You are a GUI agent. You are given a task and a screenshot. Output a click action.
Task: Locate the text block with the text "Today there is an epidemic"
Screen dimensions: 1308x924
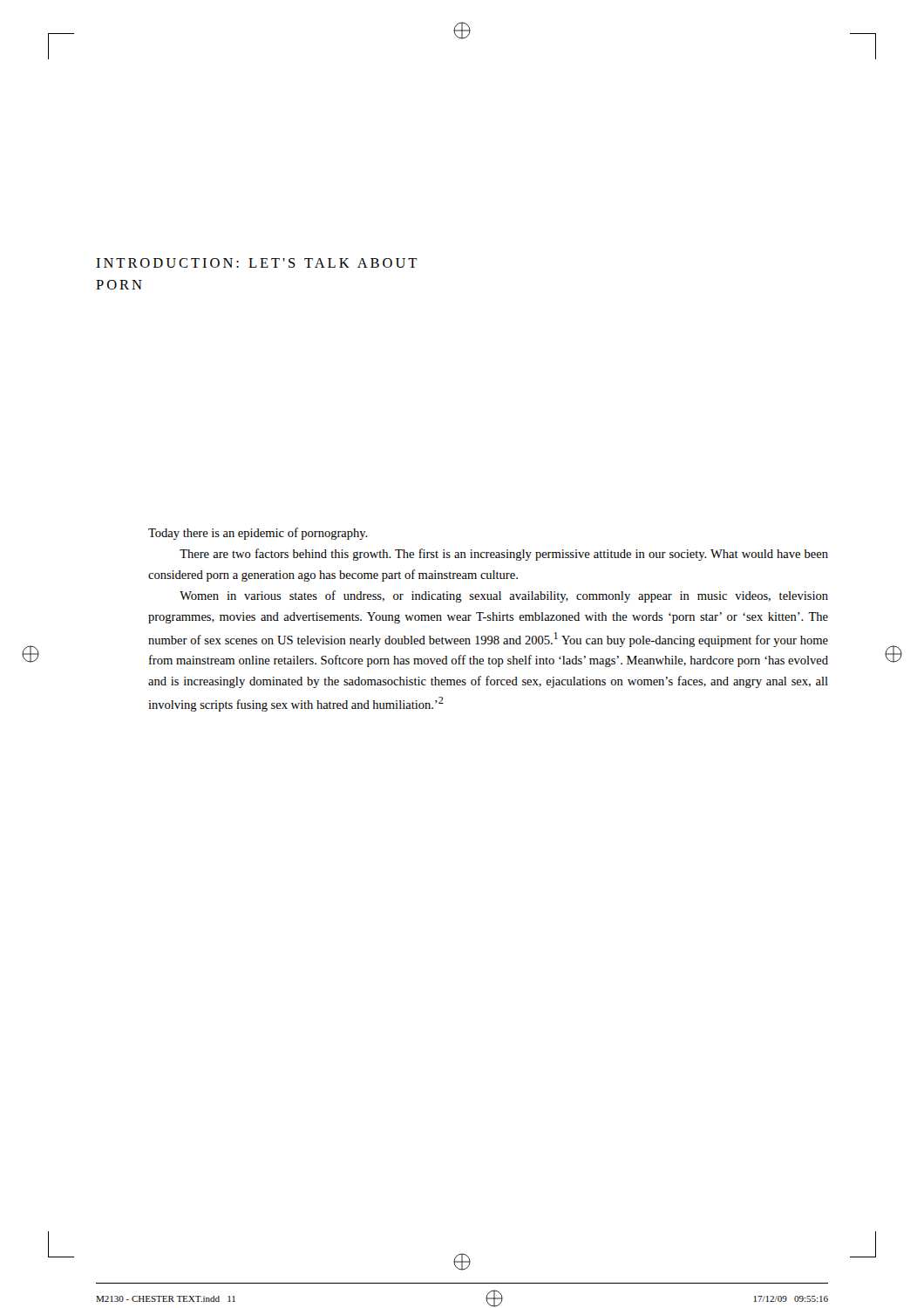click(x=488, y=620)
